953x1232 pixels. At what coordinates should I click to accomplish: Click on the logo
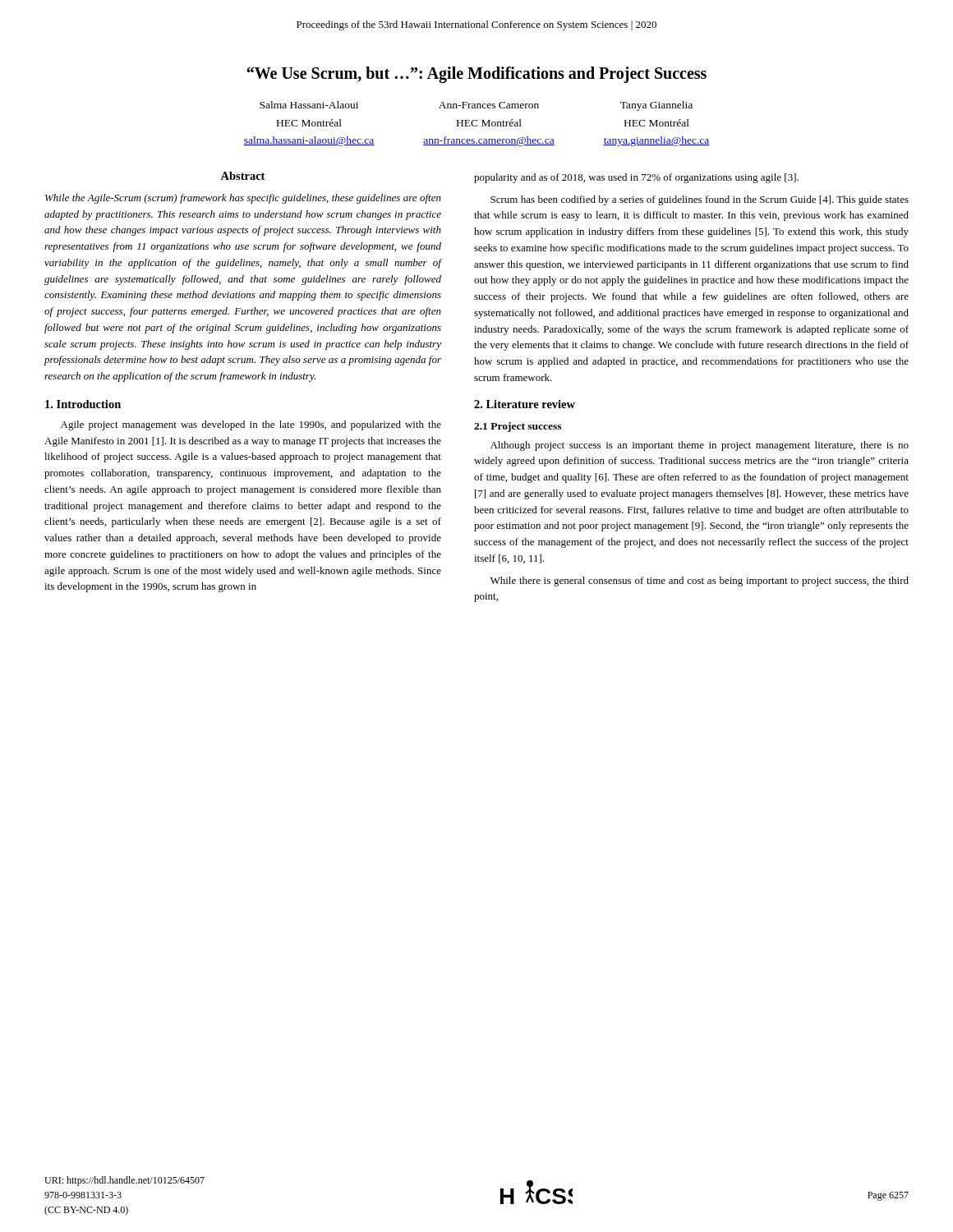pyautogui.click(x=536, y=1195)
